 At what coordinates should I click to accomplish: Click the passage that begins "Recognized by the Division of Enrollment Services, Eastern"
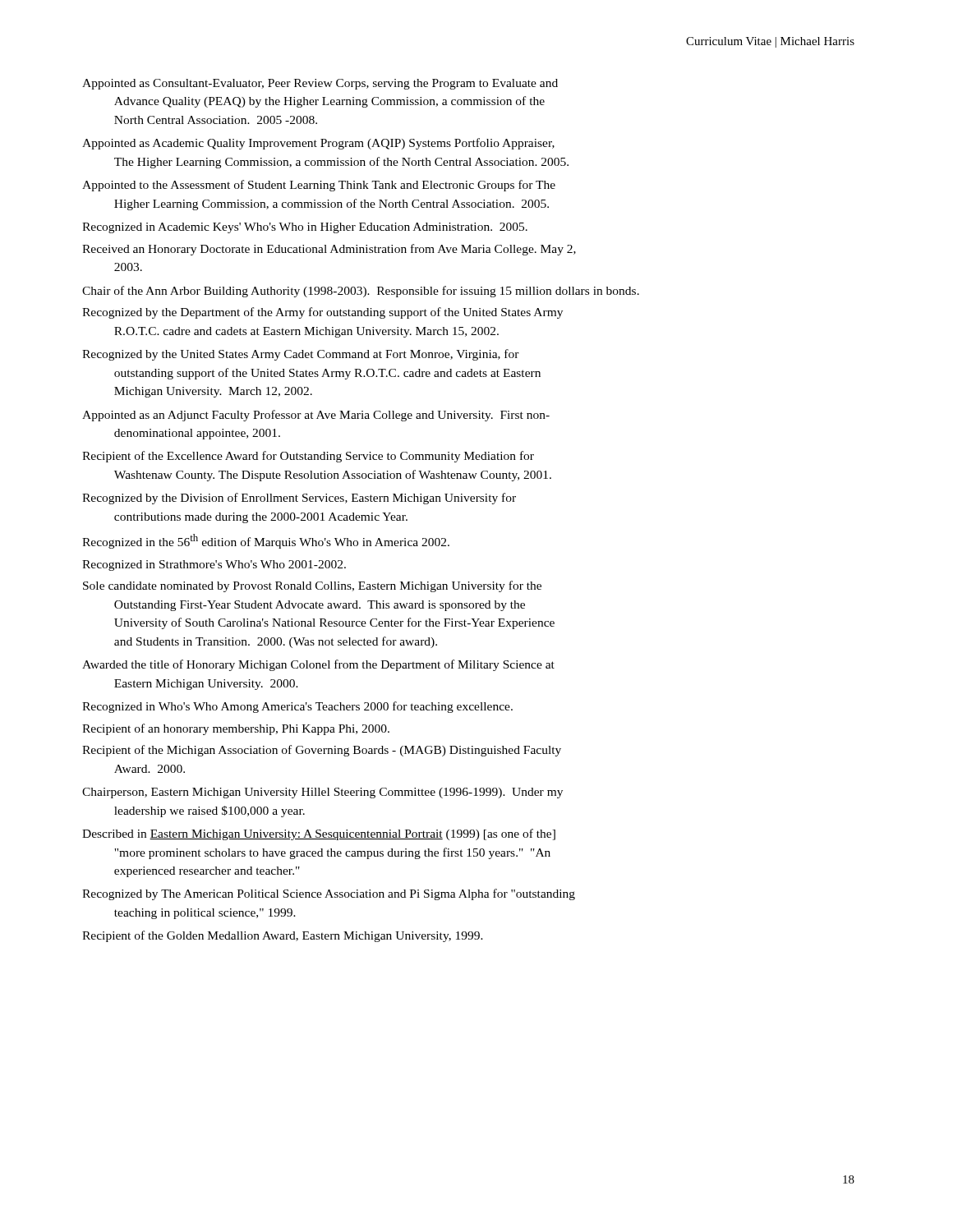pos(468,508)
